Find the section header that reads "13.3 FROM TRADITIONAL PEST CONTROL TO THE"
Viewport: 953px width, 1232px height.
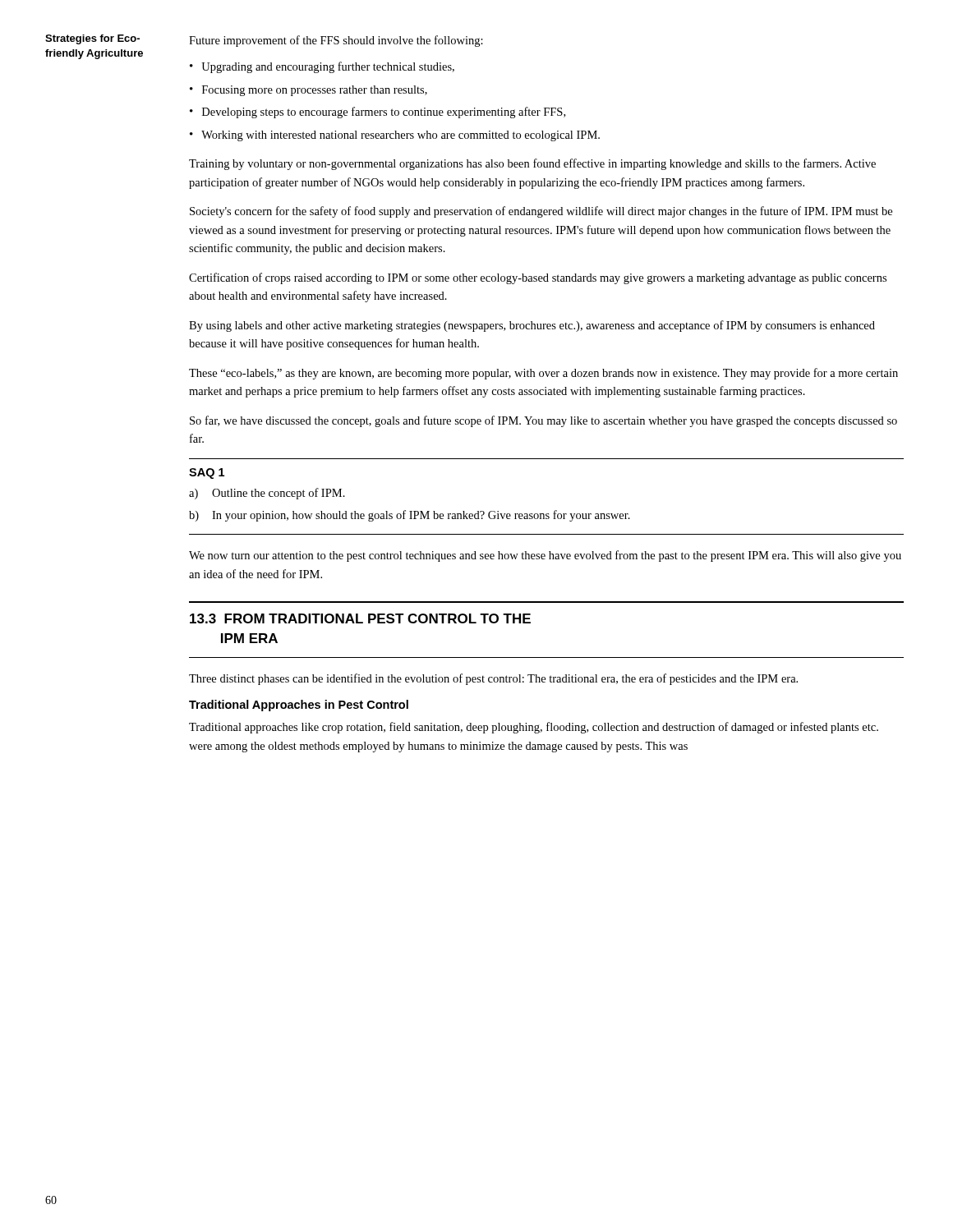coord(360,629)
